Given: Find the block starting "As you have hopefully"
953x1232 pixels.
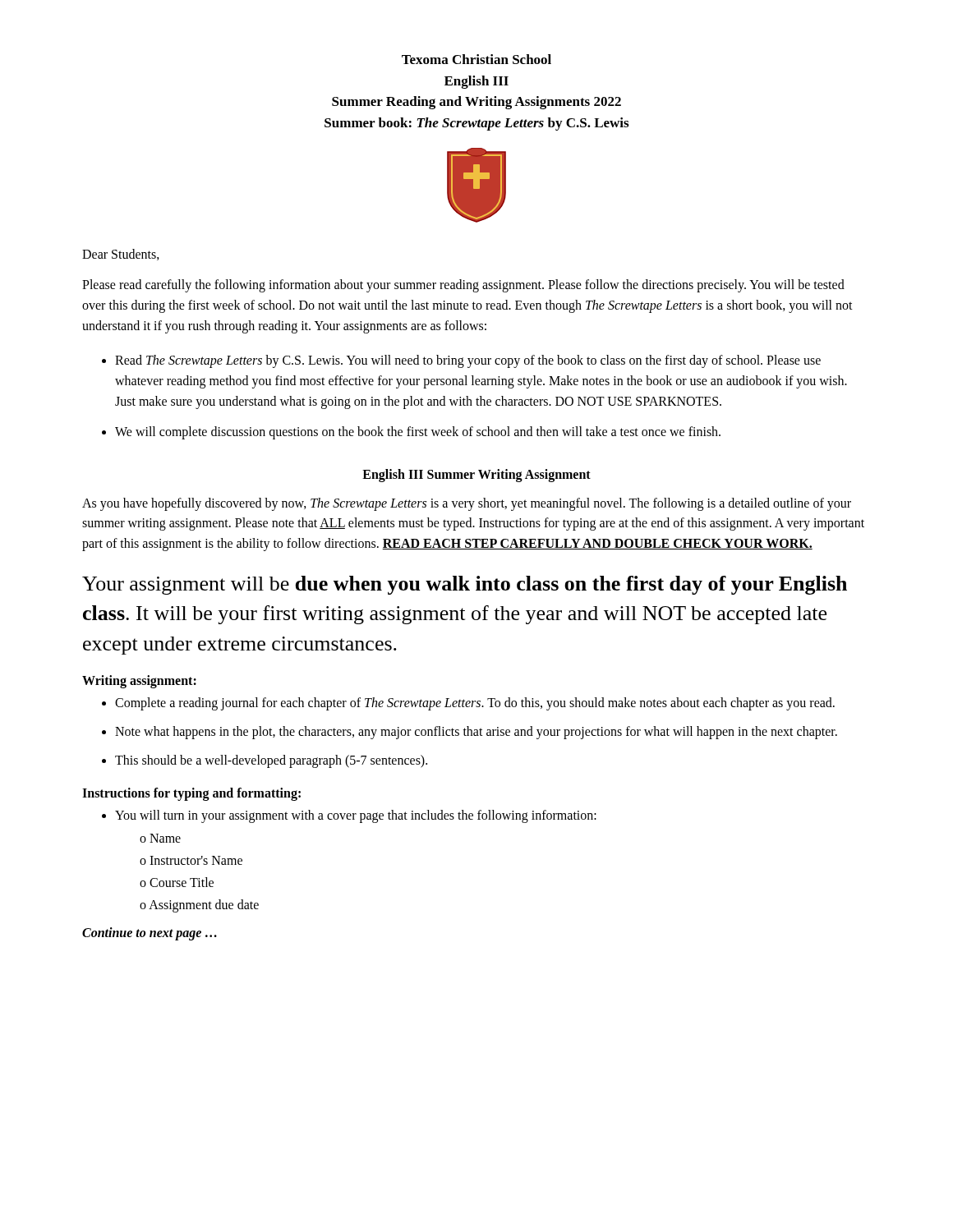Looking at the screenshot, I should [473, 523].
